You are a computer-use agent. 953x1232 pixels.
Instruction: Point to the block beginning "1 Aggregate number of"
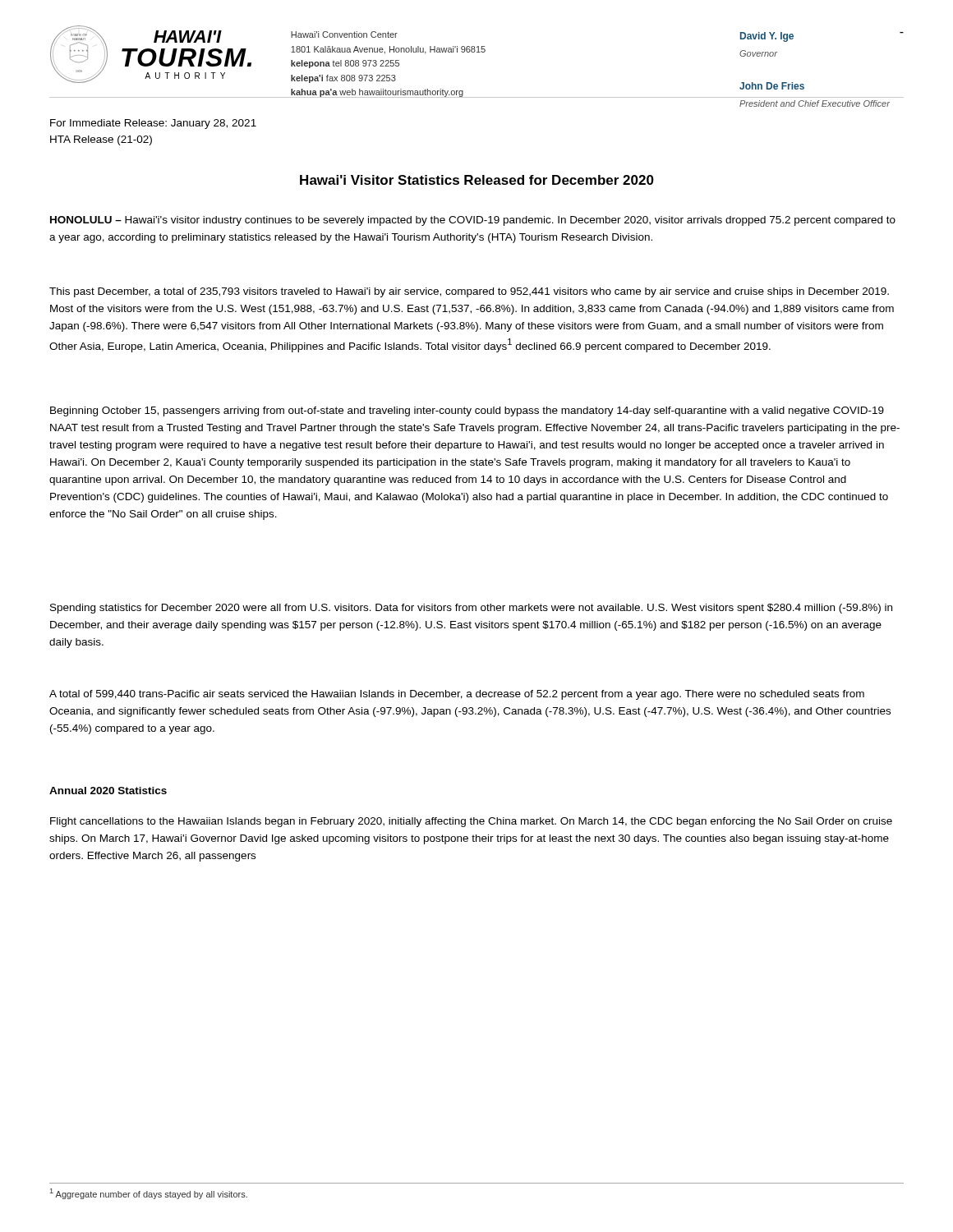point(149,1193)
